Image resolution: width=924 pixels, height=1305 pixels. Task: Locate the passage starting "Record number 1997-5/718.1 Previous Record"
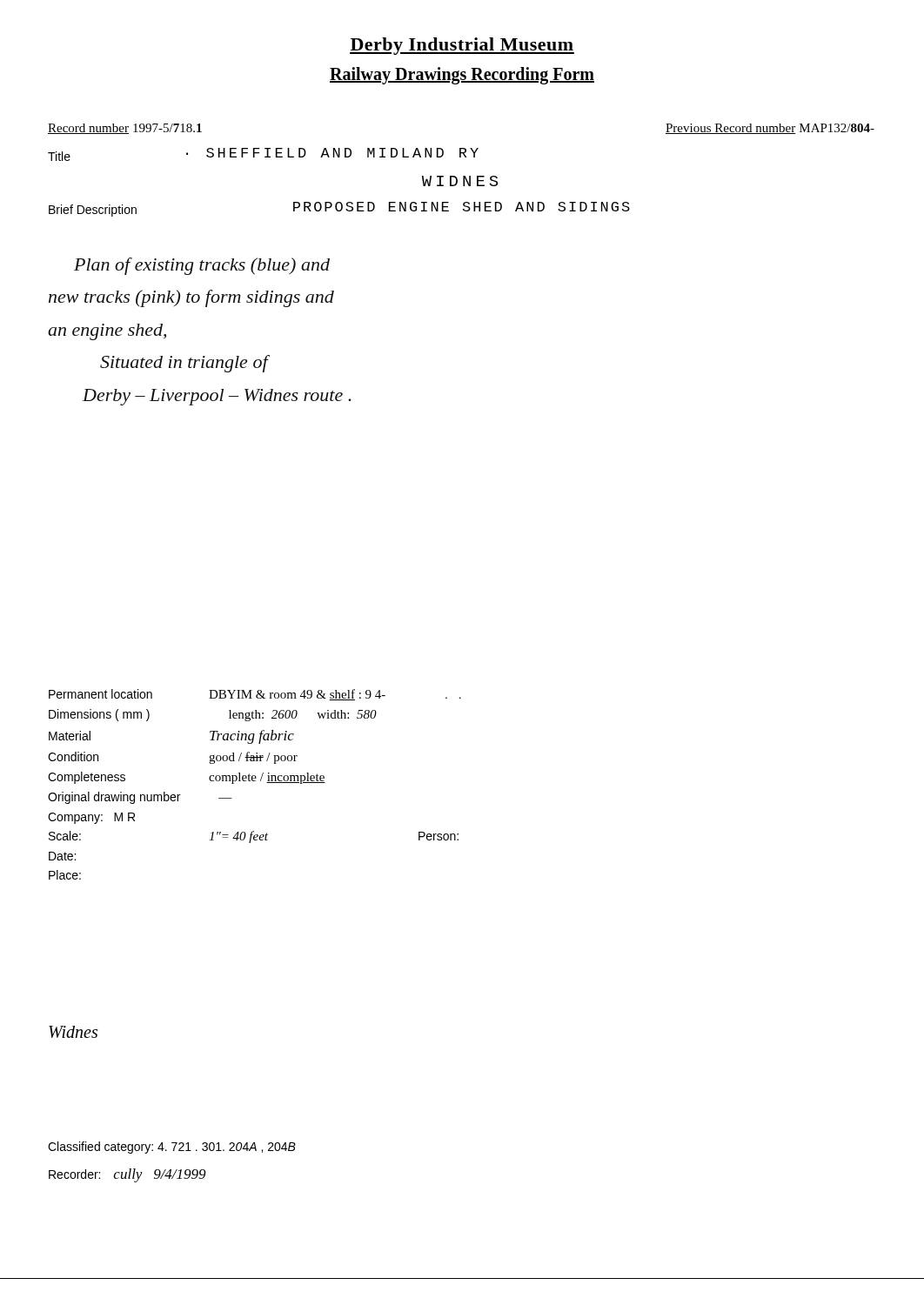pyautogui.click(x=135, y=128)
